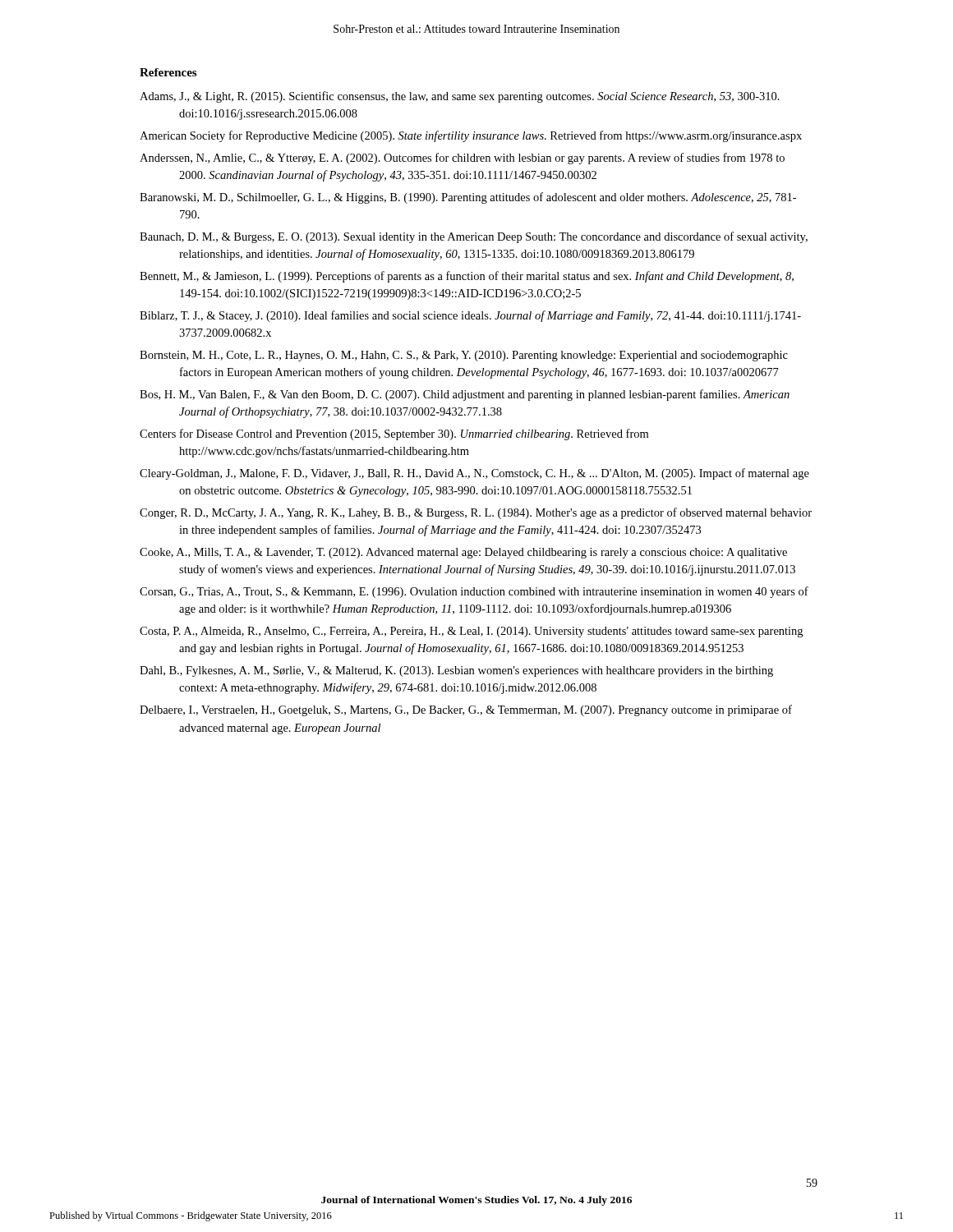
Task: Click on the region starting "Baranowski, M. D., Schilmoeller,"
Action: click(468, 206)
